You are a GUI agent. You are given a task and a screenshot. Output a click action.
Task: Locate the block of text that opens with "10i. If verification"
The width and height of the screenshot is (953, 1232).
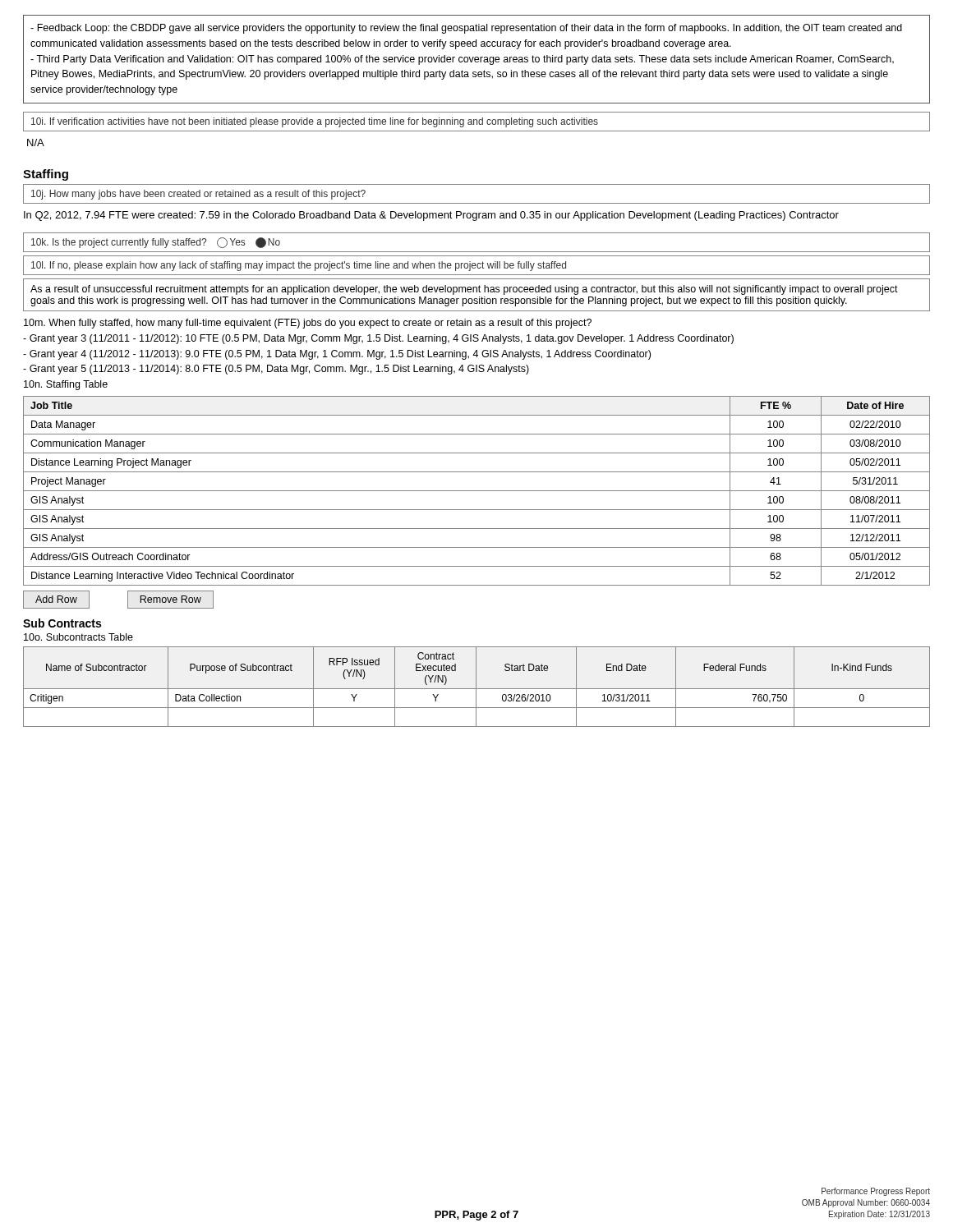pos(314,121)
